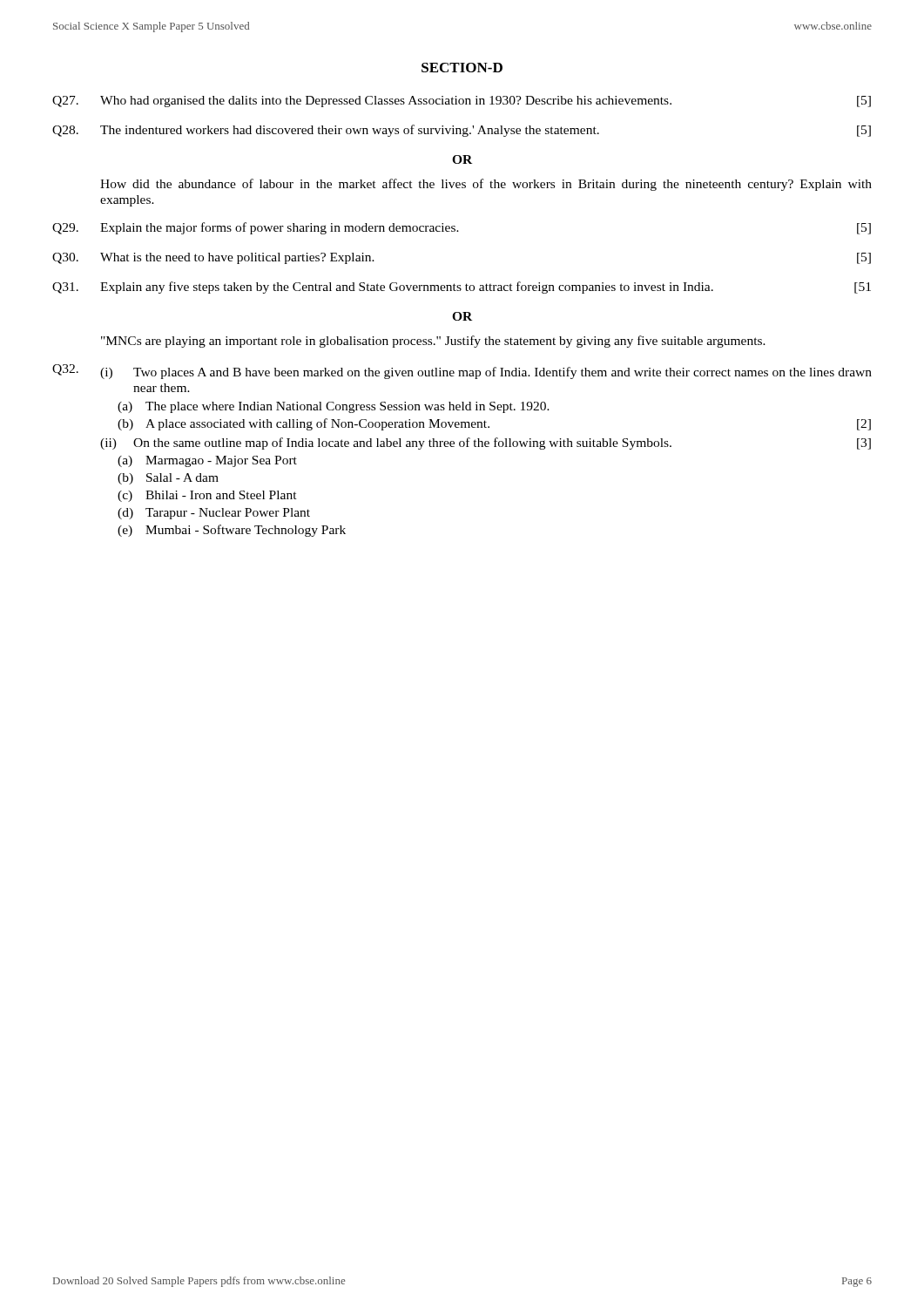Locate the element starting "How did the abundance"
This screenshot has height=1307, width=924.
[x=486, y=191]
